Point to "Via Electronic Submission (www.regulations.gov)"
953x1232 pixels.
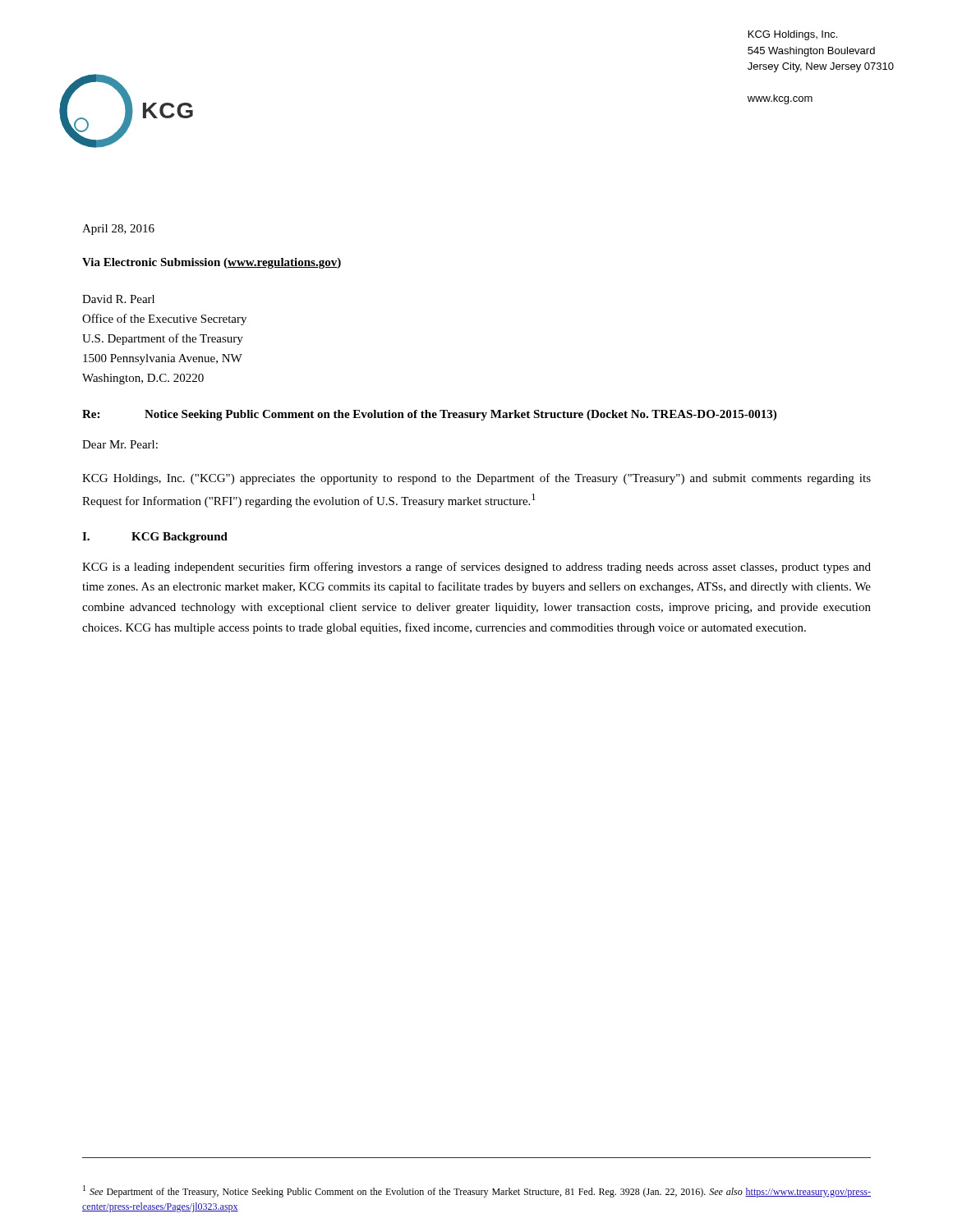[x=212, y=262]
